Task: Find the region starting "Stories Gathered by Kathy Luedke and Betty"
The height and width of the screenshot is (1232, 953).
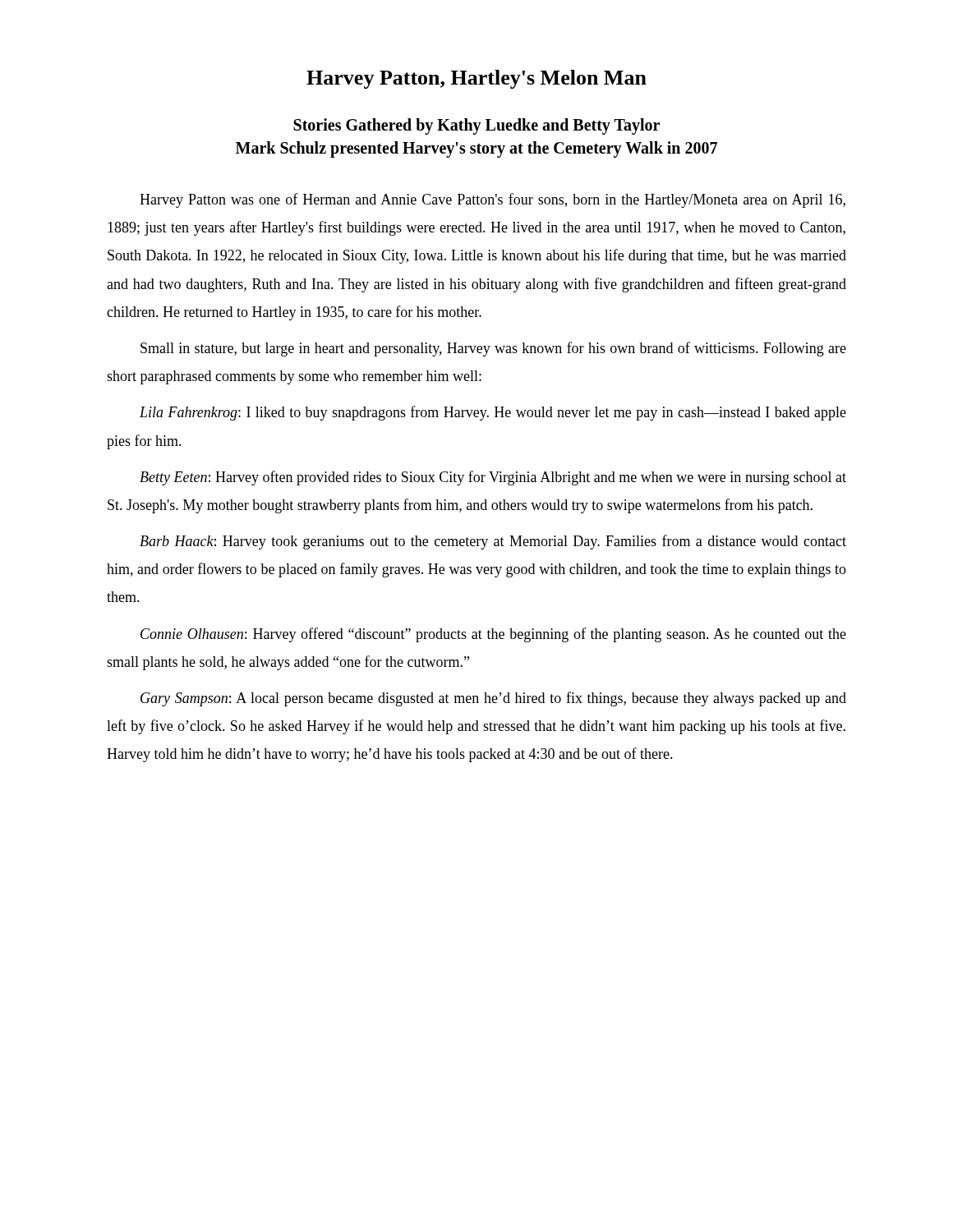Action: 476,136
